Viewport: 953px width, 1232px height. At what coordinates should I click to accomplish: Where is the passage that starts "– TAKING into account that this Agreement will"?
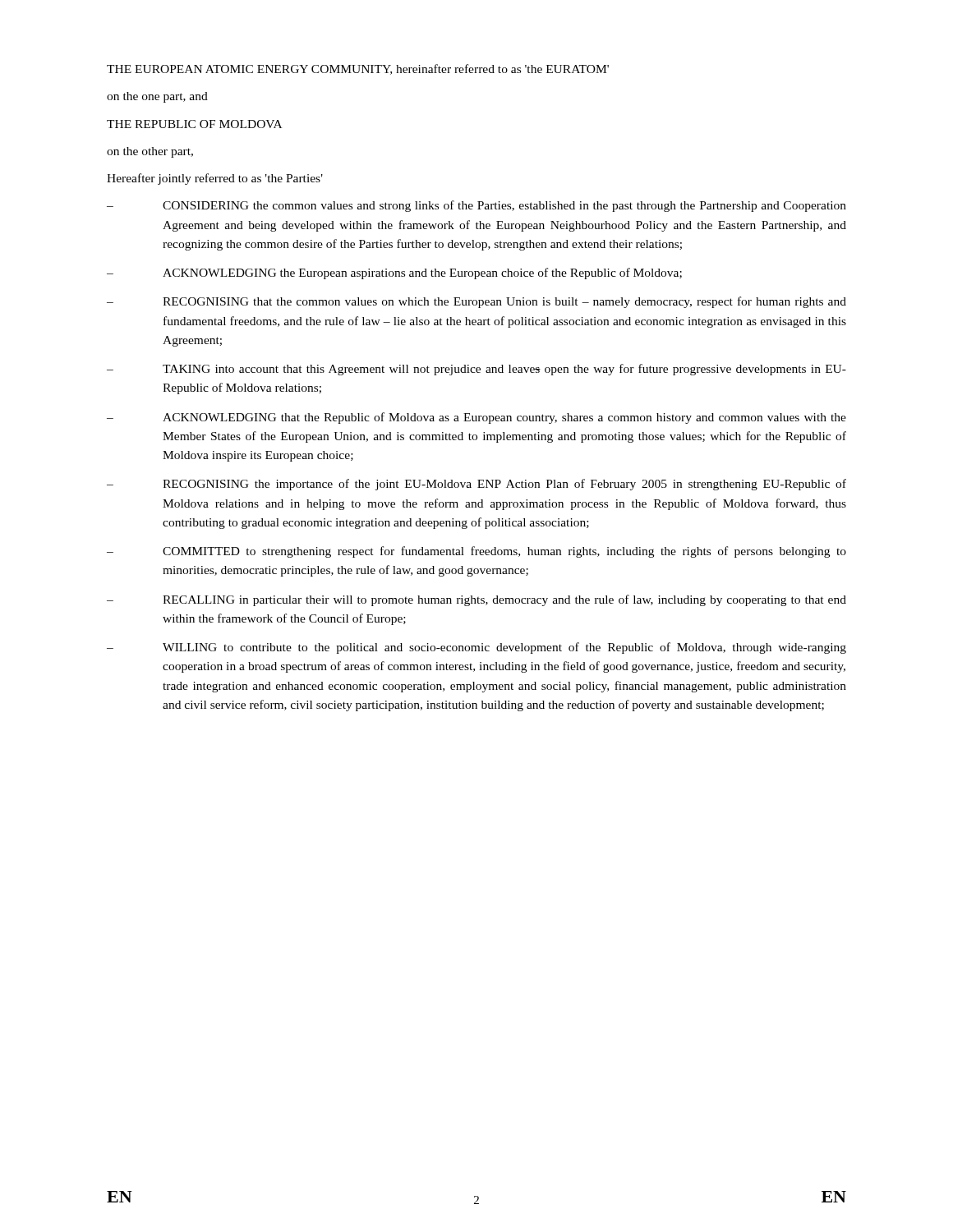click(x=476, y=378)
